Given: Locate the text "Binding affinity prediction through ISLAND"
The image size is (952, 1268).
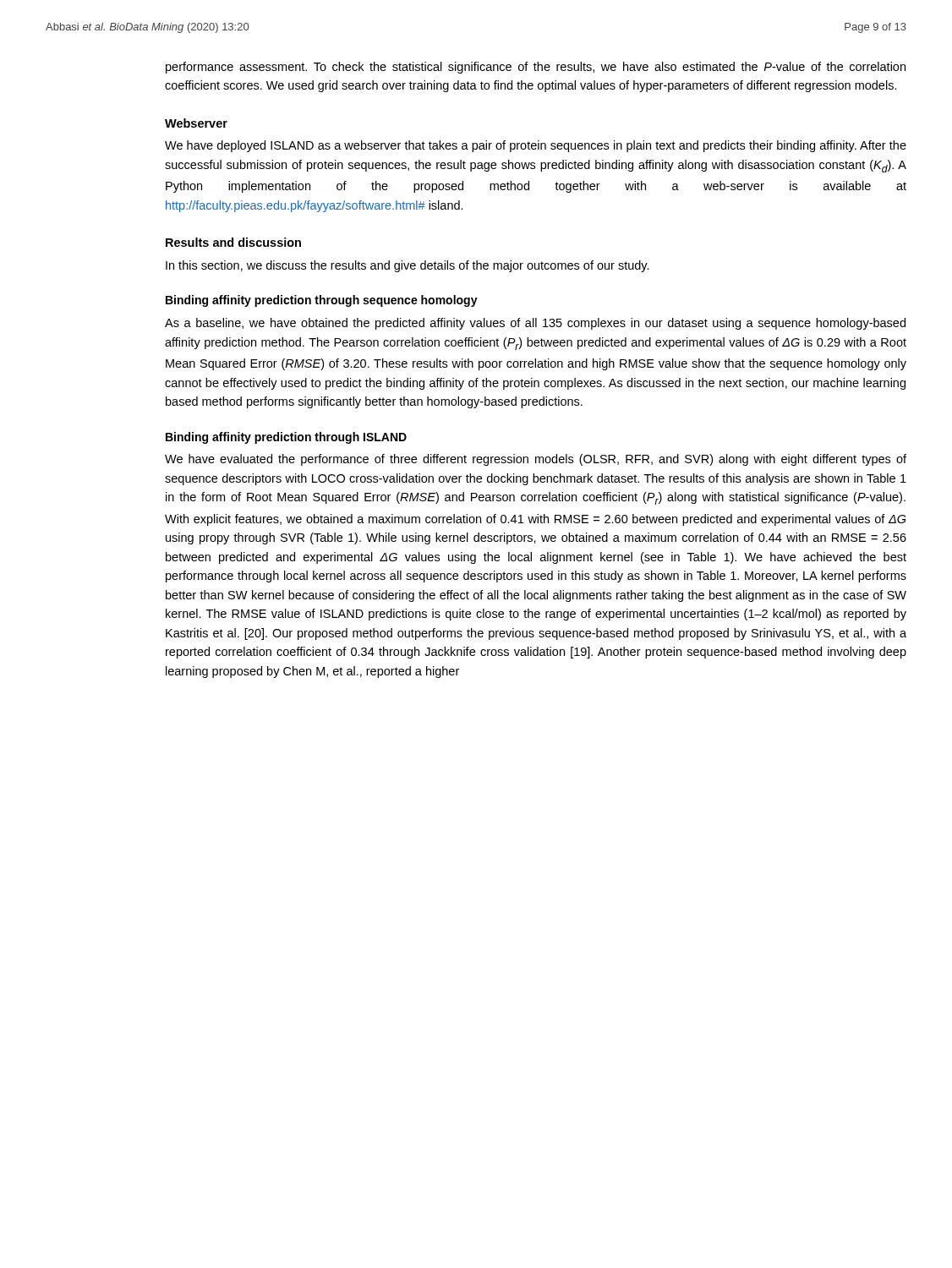Looking at the screenshot, I should (x=286, y=437).
